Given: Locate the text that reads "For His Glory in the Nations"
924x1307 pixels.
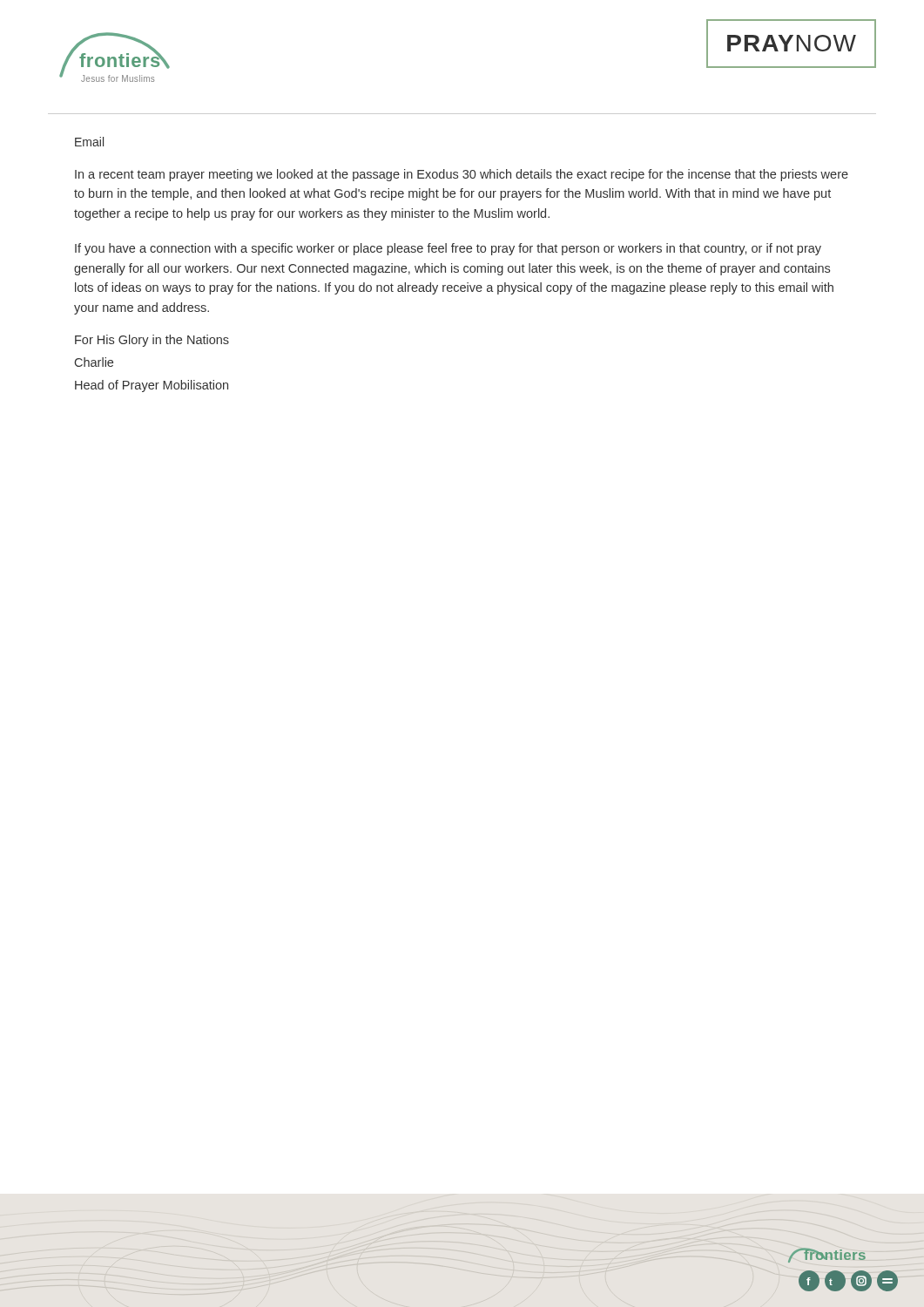Looking at the screenshot, I should coord(152,340).
